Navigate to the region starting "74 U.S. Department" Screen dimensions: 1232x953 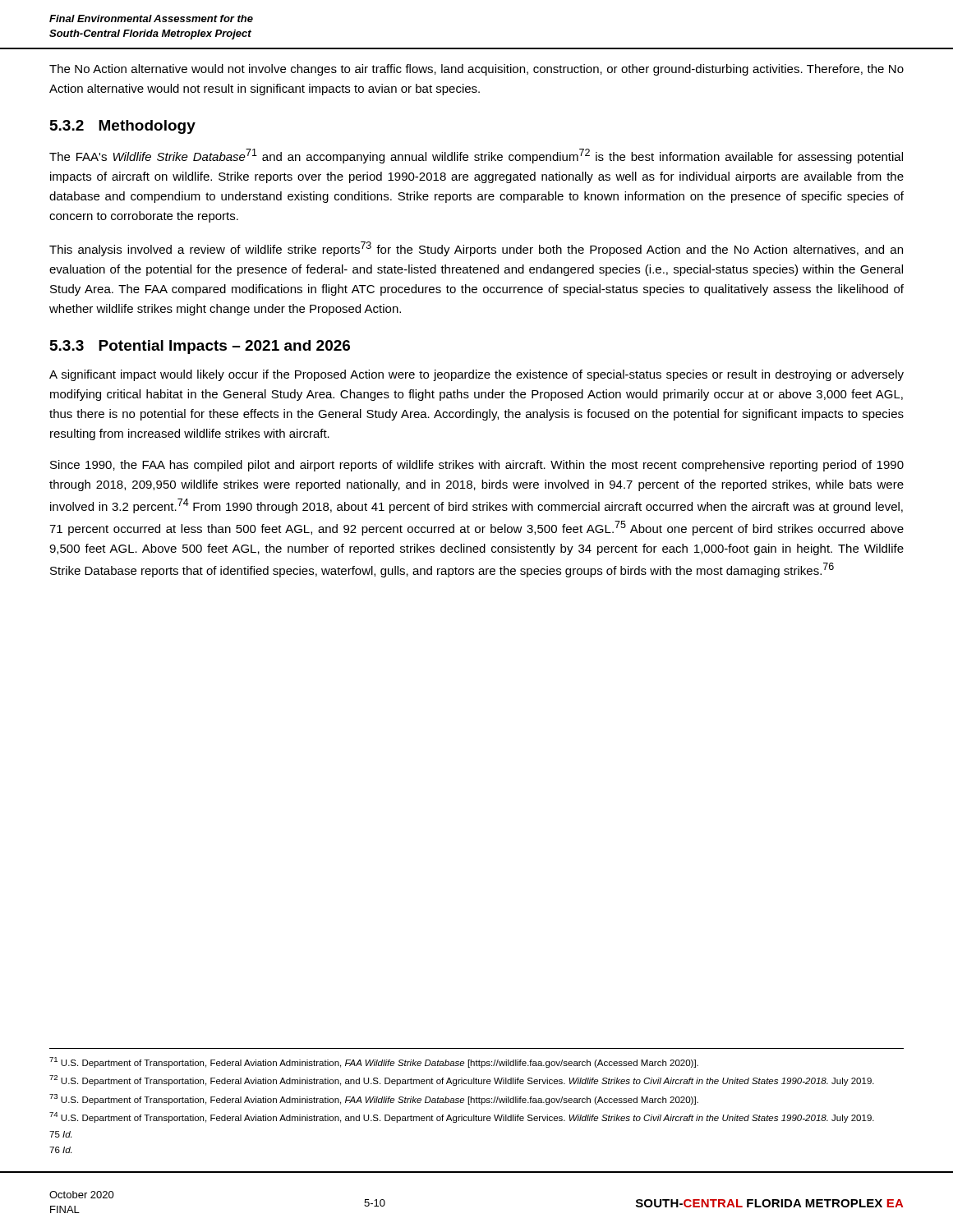pos(462,1116)
